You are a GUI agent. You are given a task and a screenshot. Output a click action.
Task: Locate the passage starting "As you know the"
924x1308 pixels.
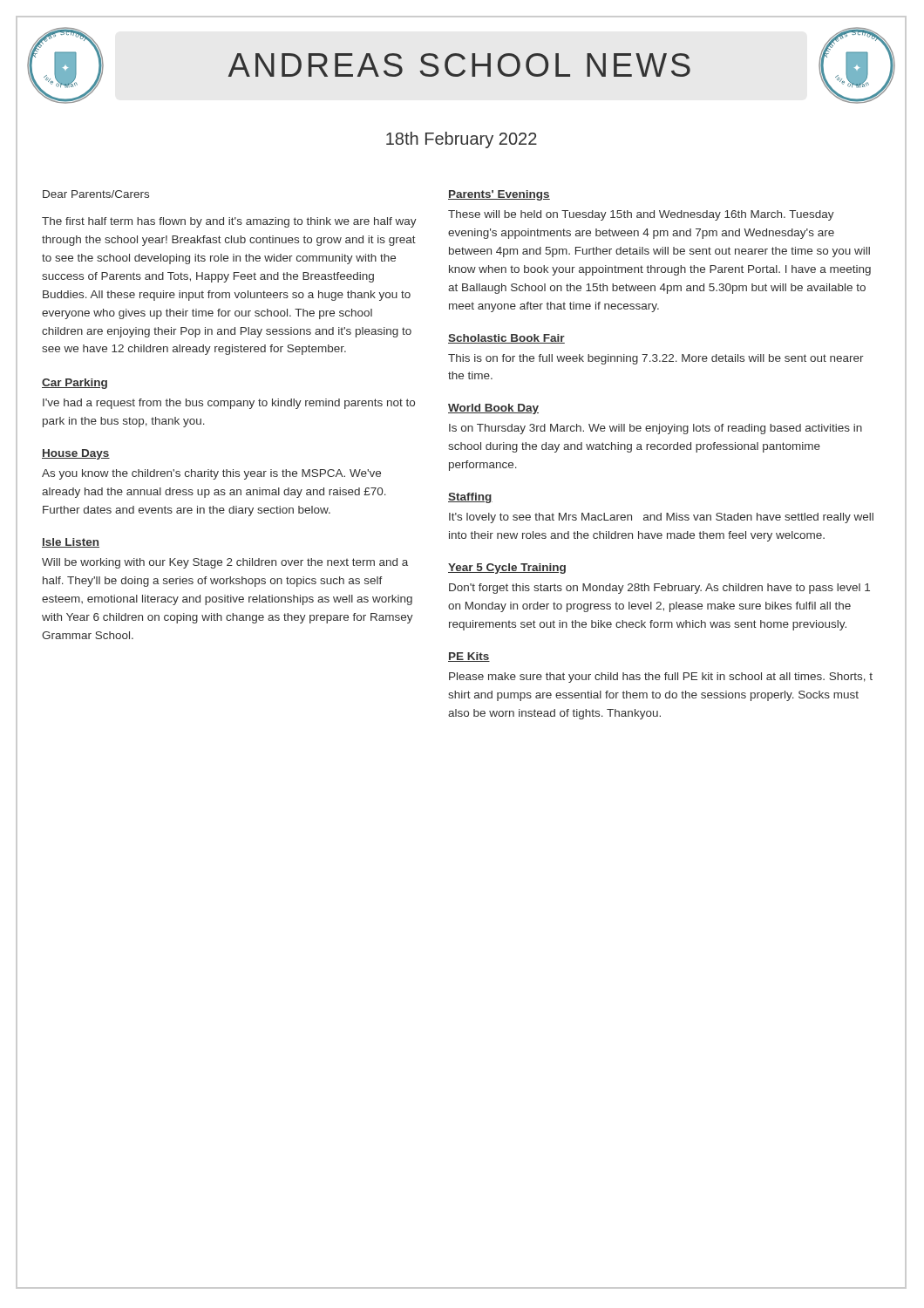point(214,491)
